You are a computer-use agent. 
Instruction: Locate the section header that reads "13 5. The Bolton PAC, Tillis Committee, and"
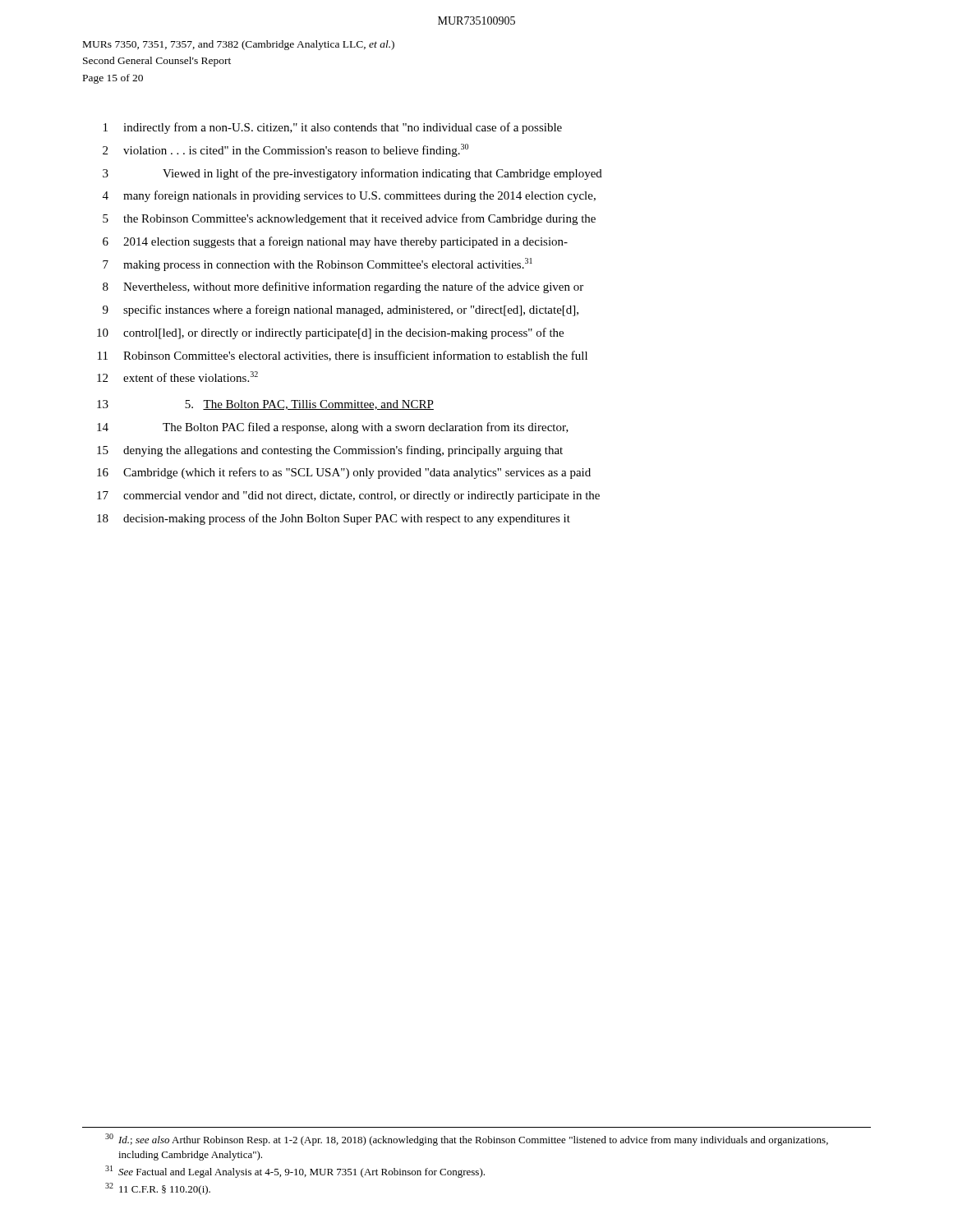265,405
